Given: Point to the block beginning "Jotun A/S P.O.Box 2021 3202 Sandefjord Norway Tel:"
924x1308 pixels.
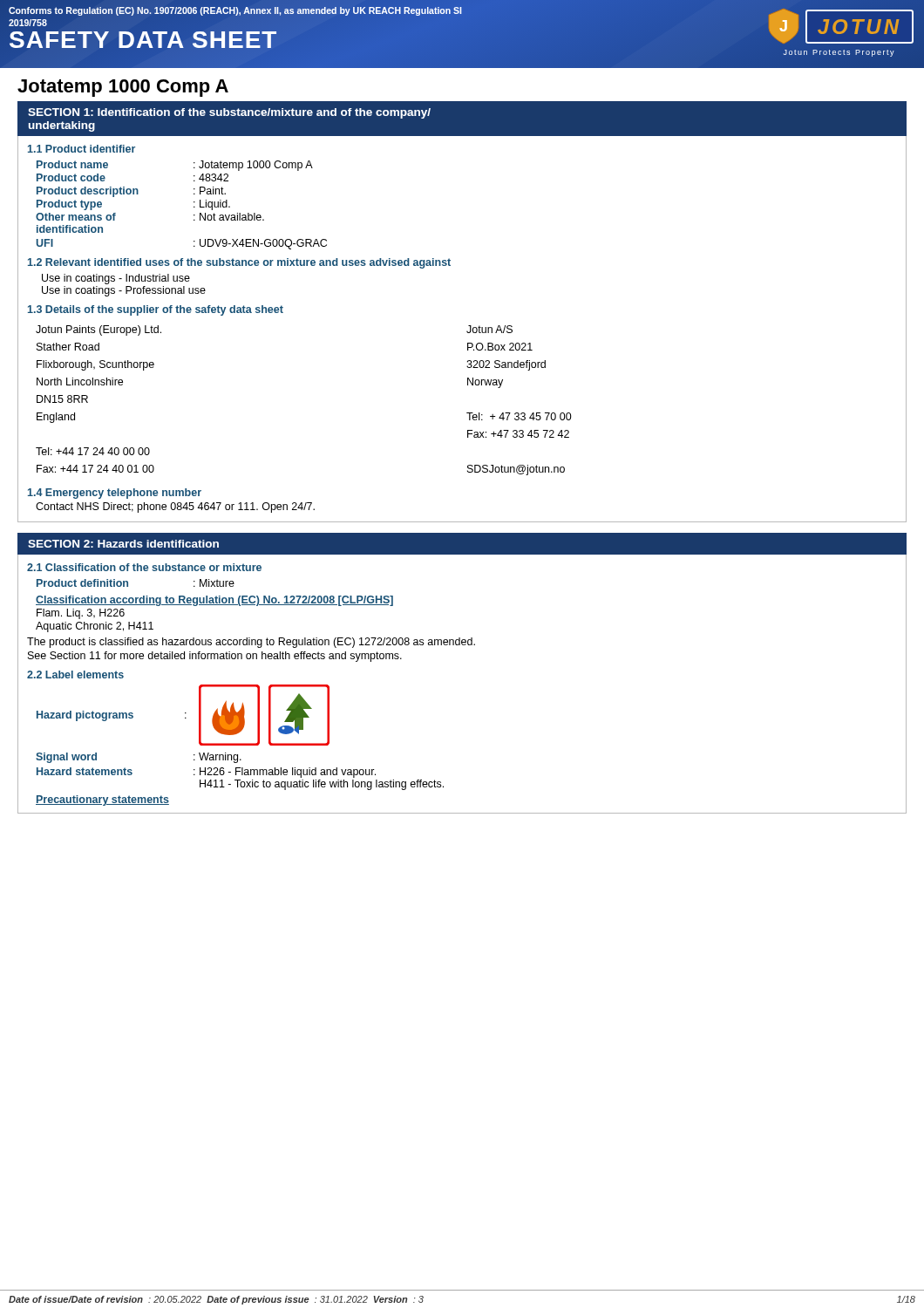Looking at the screenshot, I should pyautogui.click(x=489, y=329).
